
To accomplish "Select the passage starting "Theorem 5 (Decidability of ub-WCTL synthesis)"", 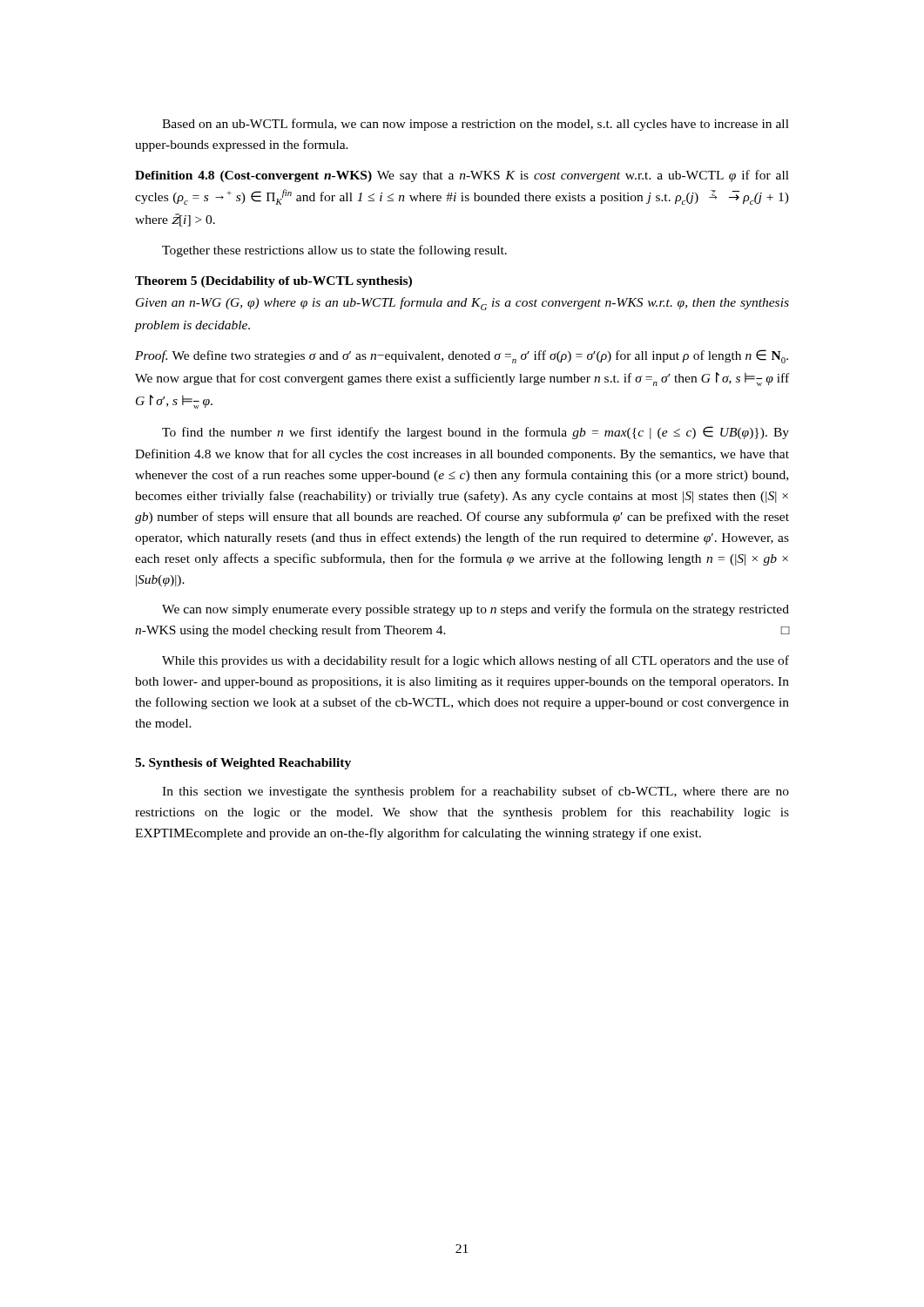I will 273,282.
